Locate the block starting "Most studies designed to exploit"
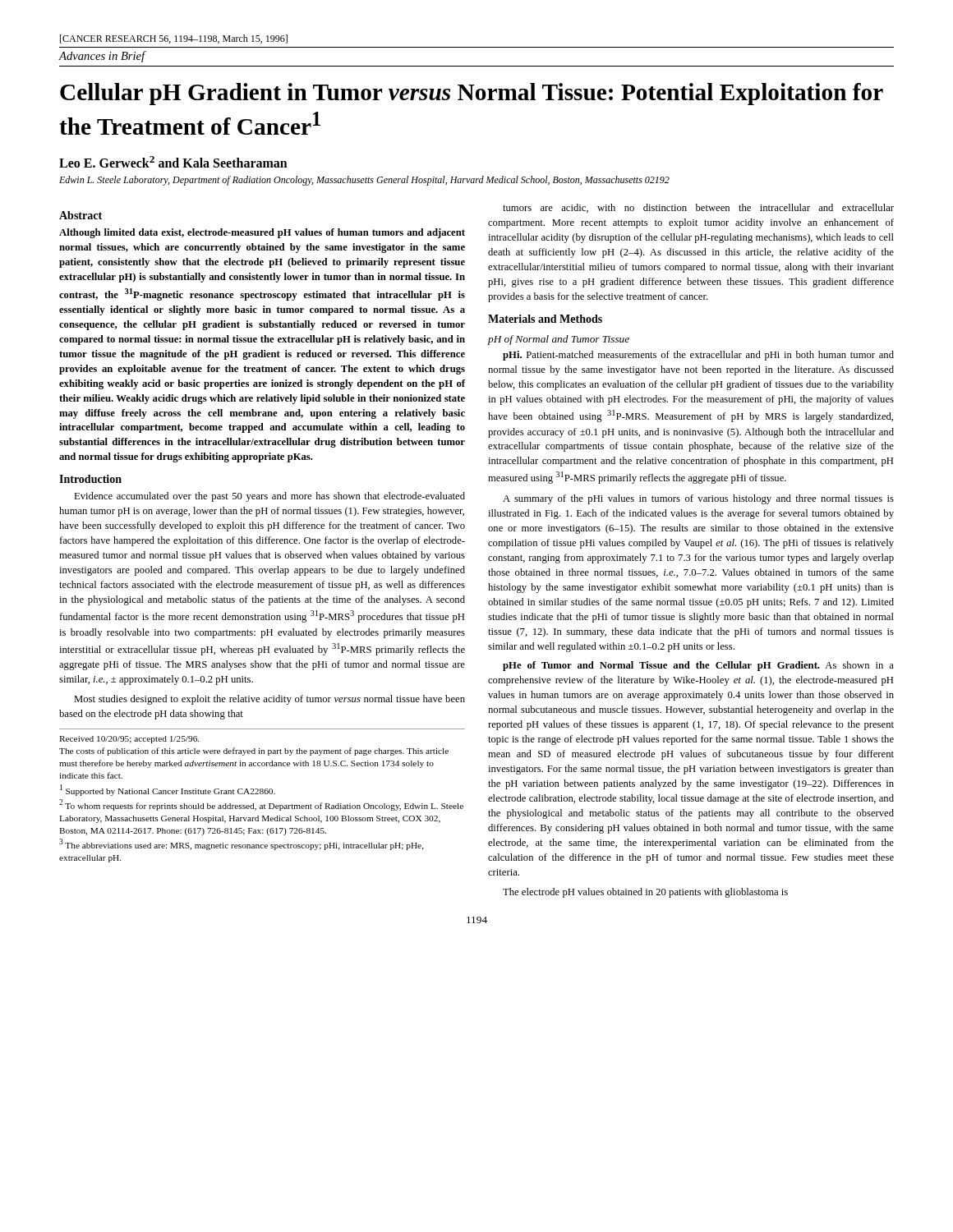953x1232 pixels. 262,706
